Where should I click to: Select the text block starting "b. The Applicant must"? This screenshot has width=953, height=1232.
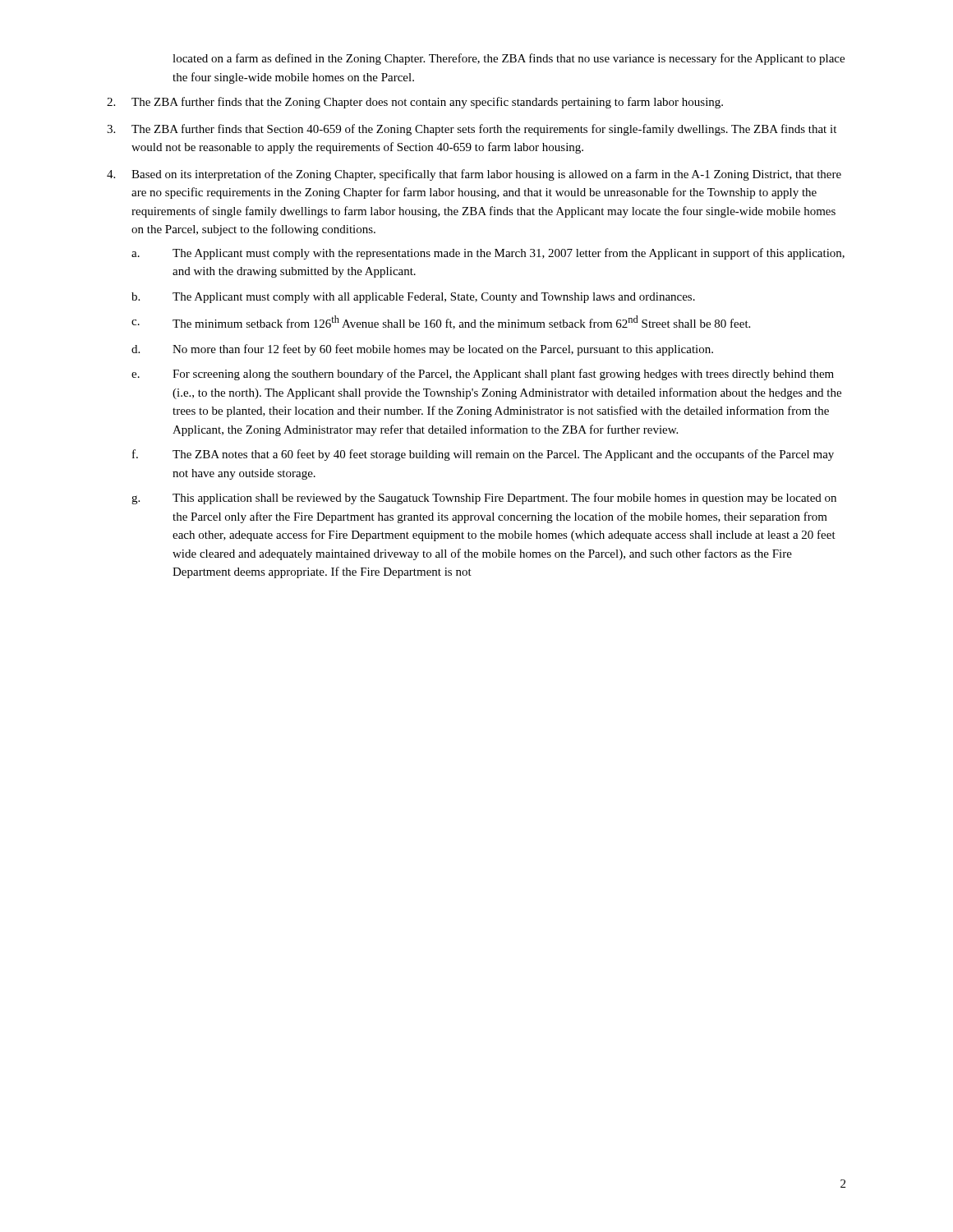coord(489,296)
